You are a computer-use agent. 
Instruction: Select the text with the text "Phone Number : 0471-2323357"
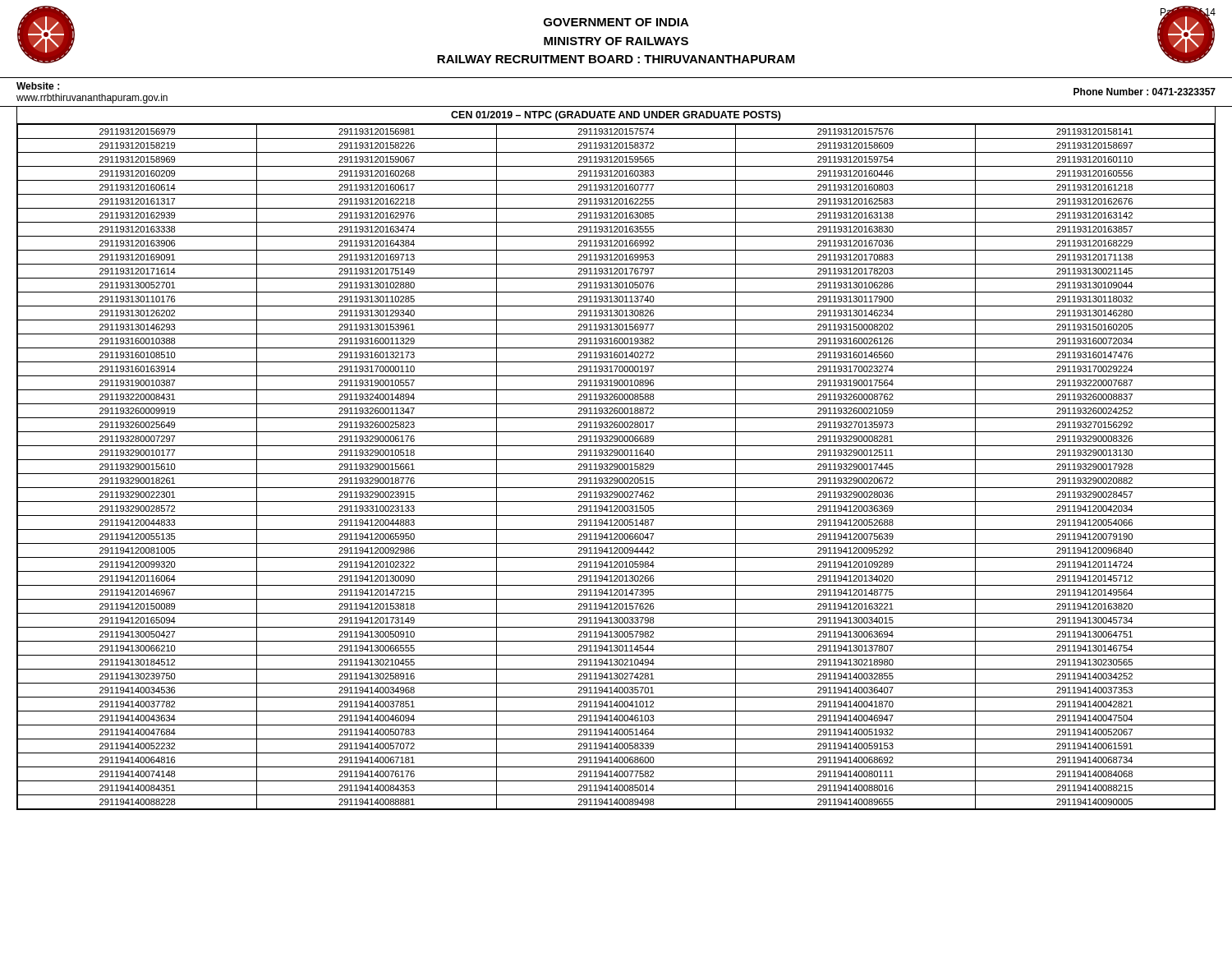pos(1144,92)
